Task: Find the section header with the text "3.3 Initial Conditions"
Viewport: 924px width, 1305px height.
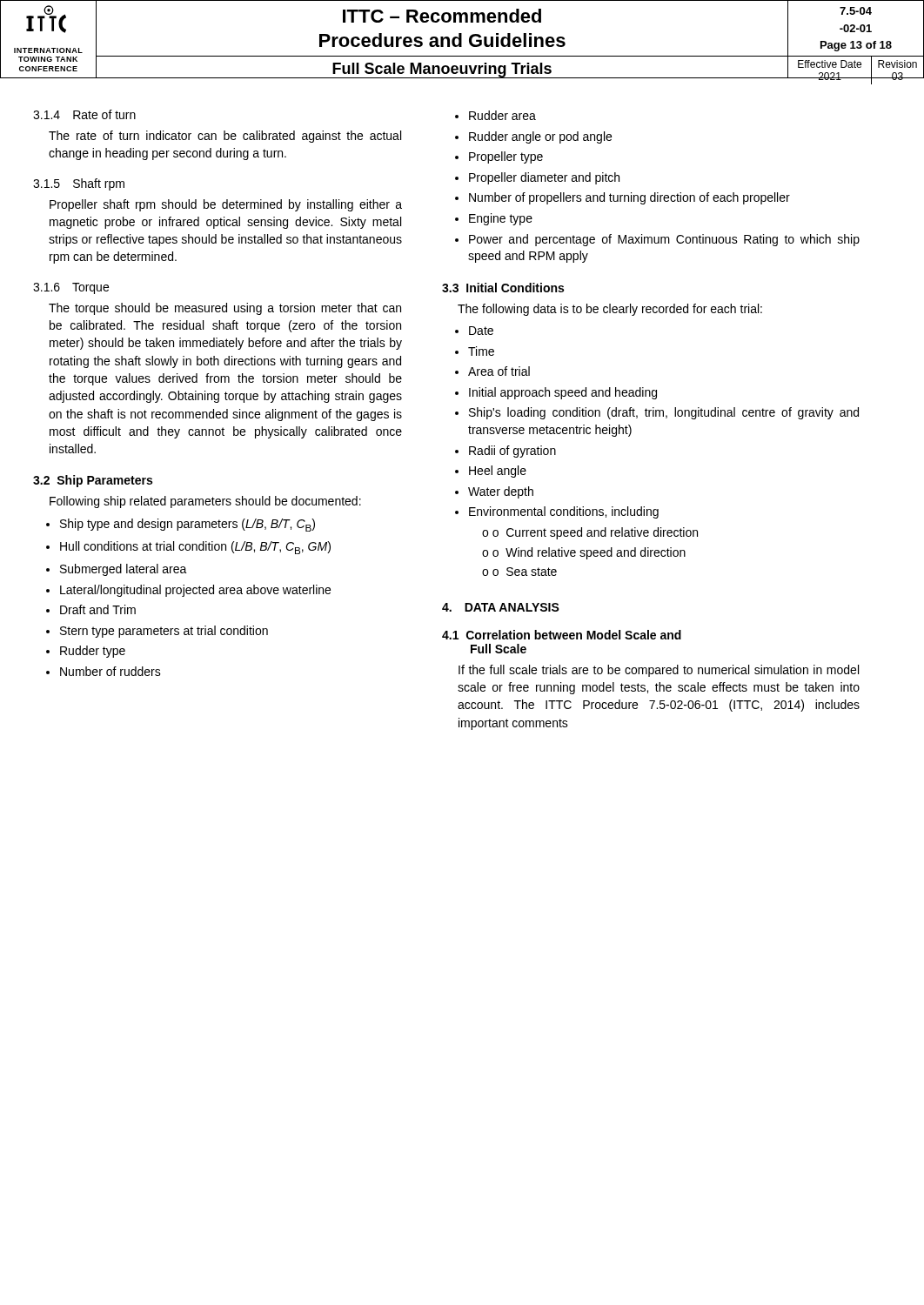Action: 503,288
